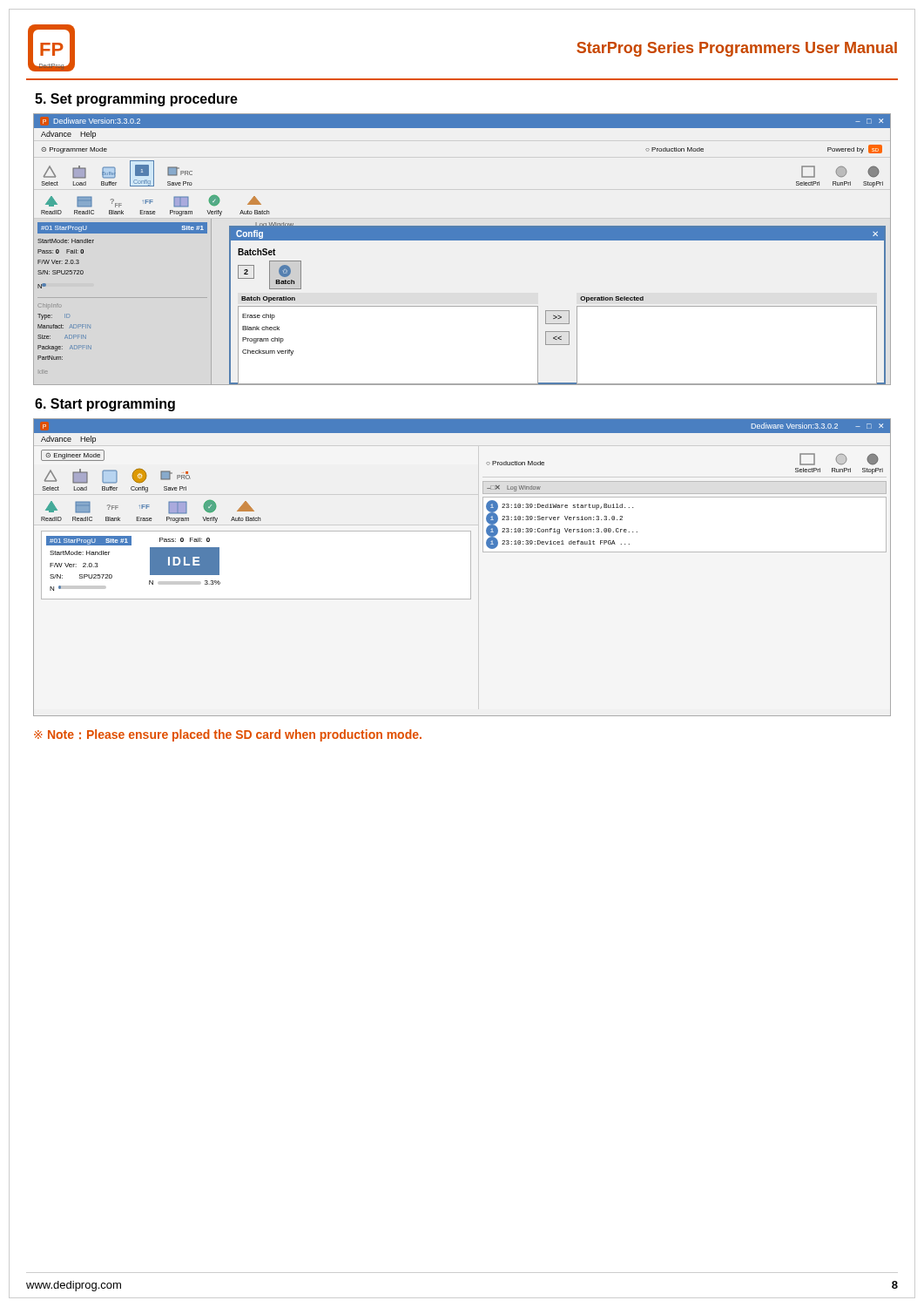Locate the logo

click(63, 48)
